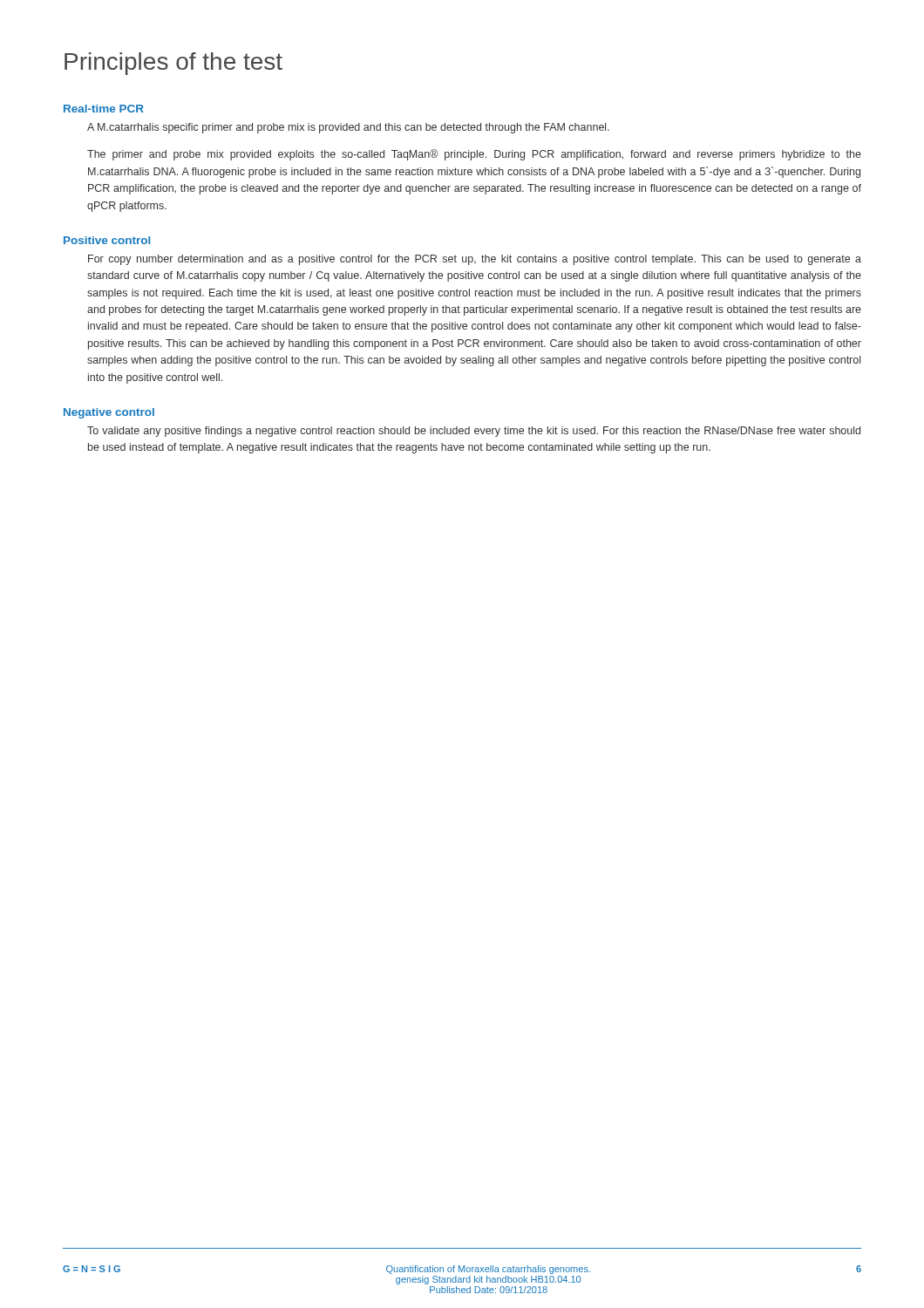This screenshot has width=924, height=1308.
Task: Find the text block containing "A M.catarrhalis specific primer"
Action: [x=348, y=127]
